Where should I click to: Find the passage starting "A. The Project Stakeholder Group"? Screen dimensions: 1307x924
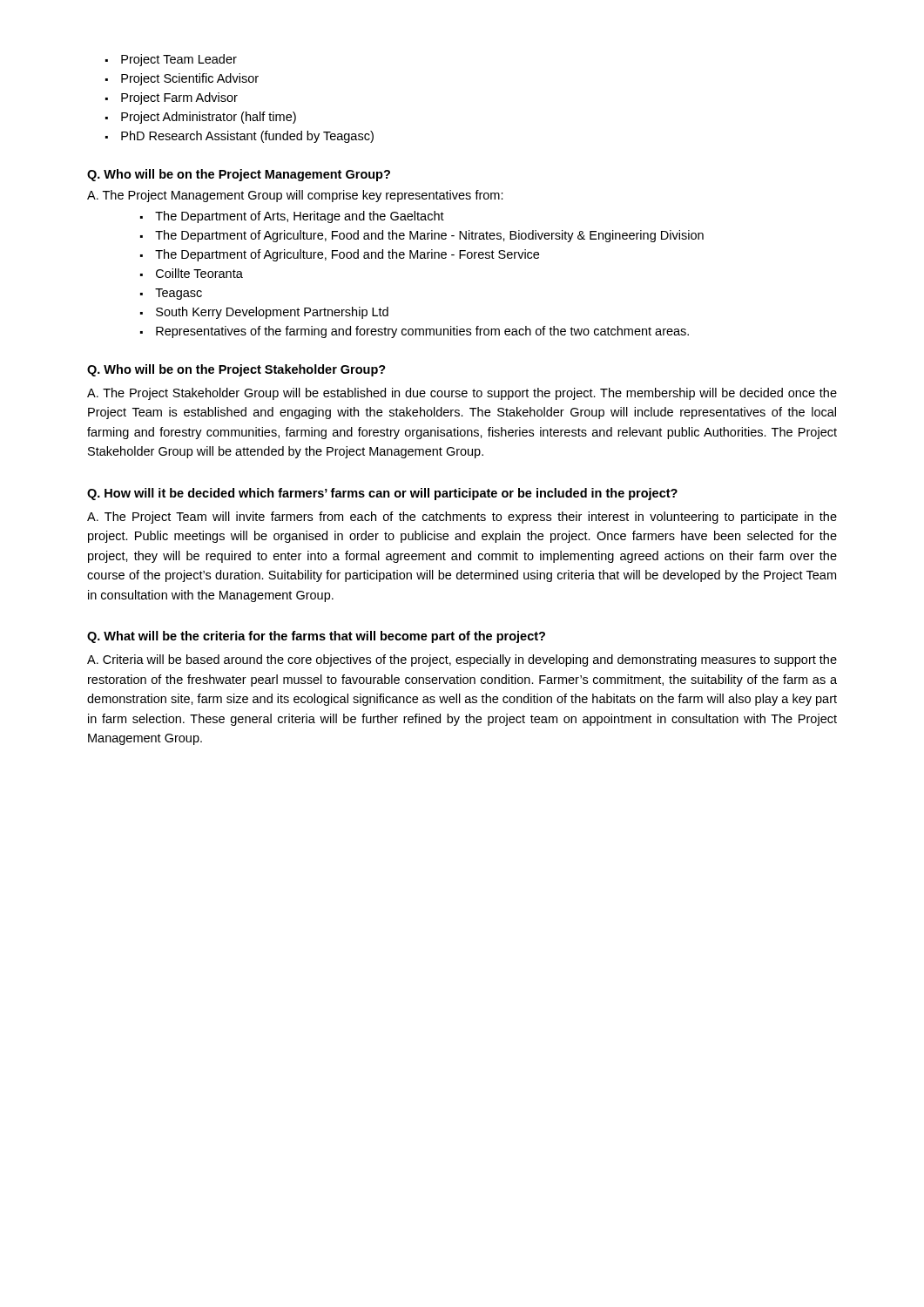click(462, 422)
